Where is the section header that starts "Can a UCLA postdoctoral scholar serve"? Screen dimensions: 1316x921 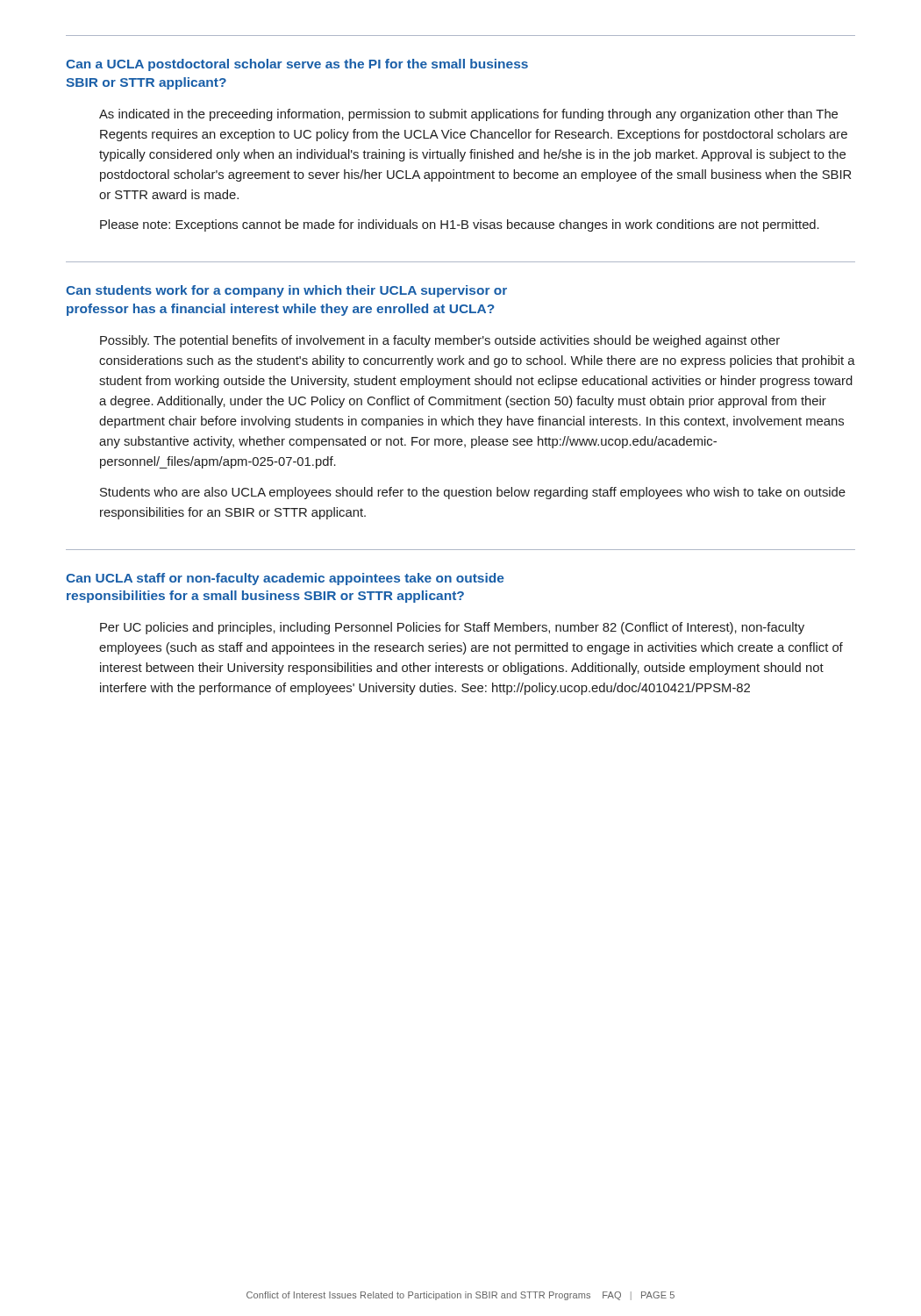point(297,73)
